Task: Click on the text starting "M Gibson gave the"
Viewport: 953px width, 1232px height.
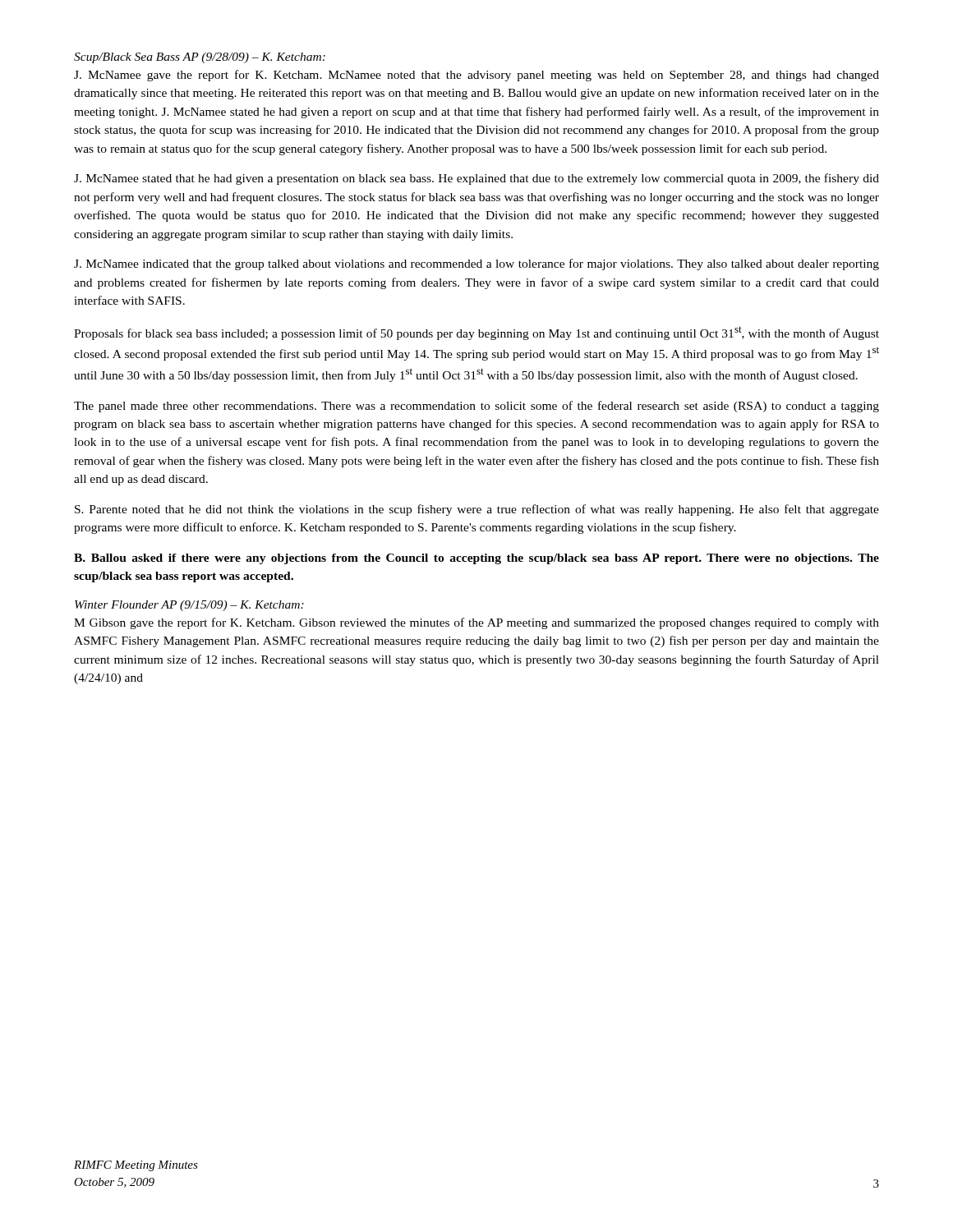Action: coord(476,650)
